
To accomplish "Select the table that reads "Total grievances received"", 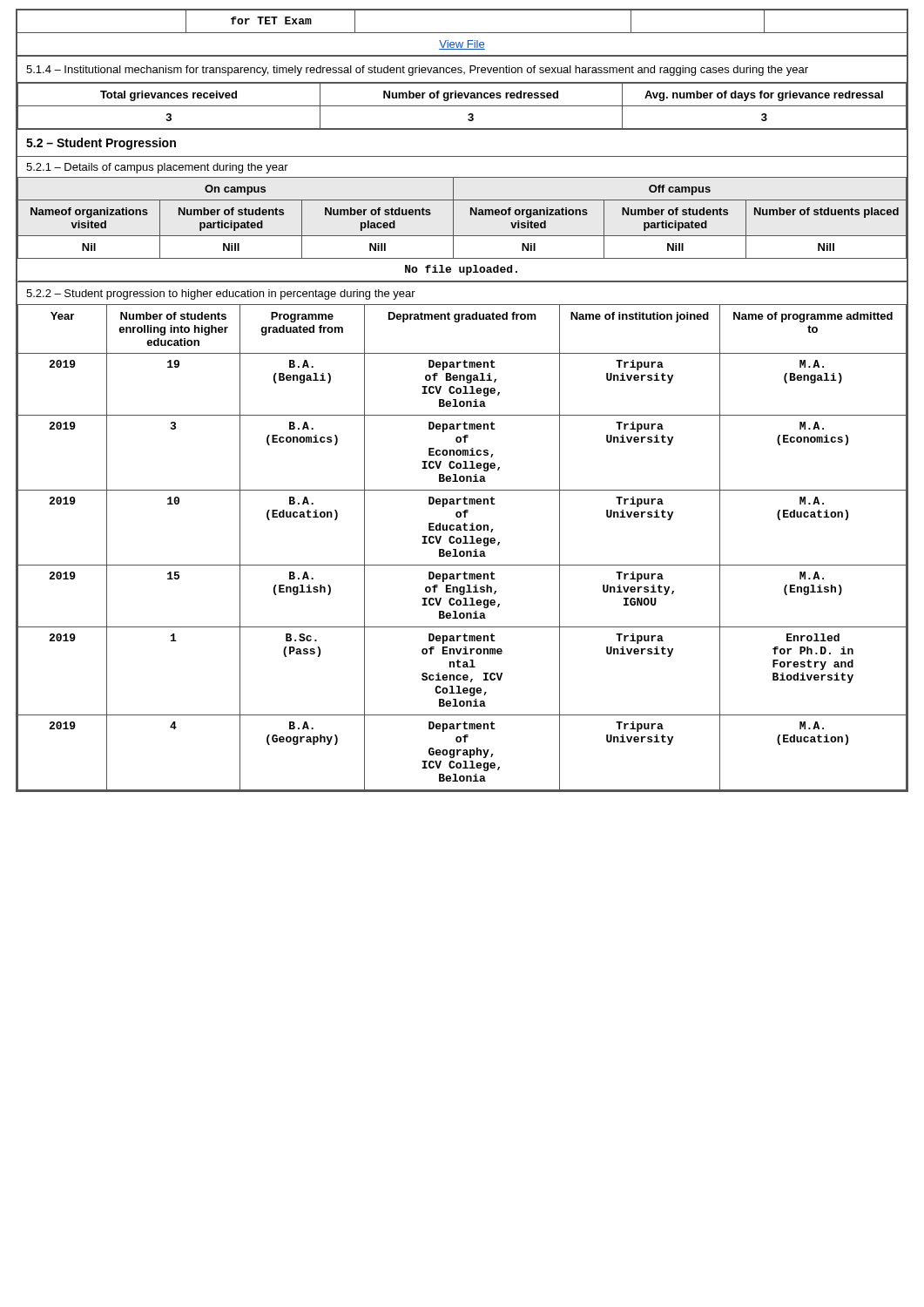I will coord(462,106).
